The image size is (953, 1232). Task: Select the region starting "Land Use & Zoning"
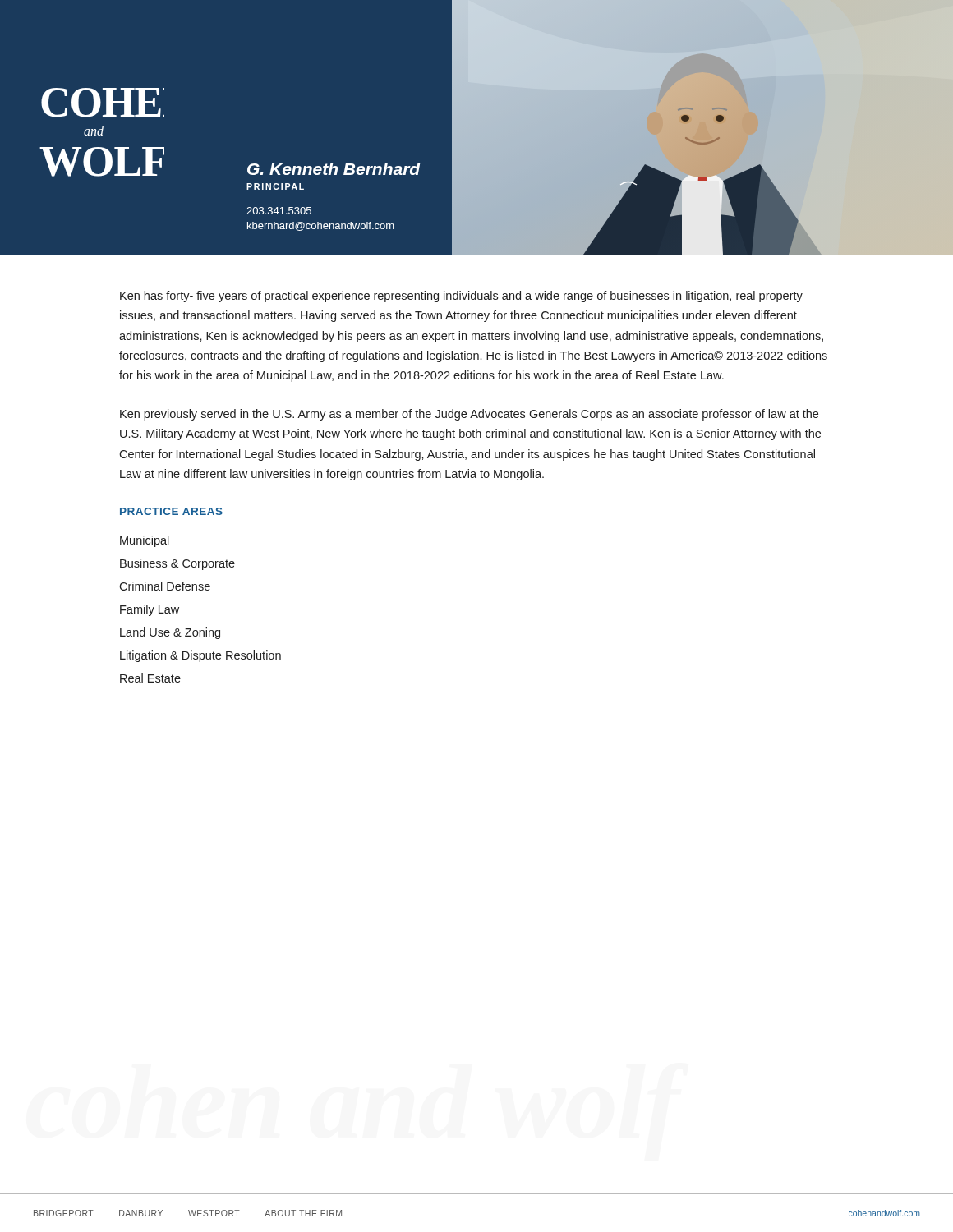click(x=170, y=633)
